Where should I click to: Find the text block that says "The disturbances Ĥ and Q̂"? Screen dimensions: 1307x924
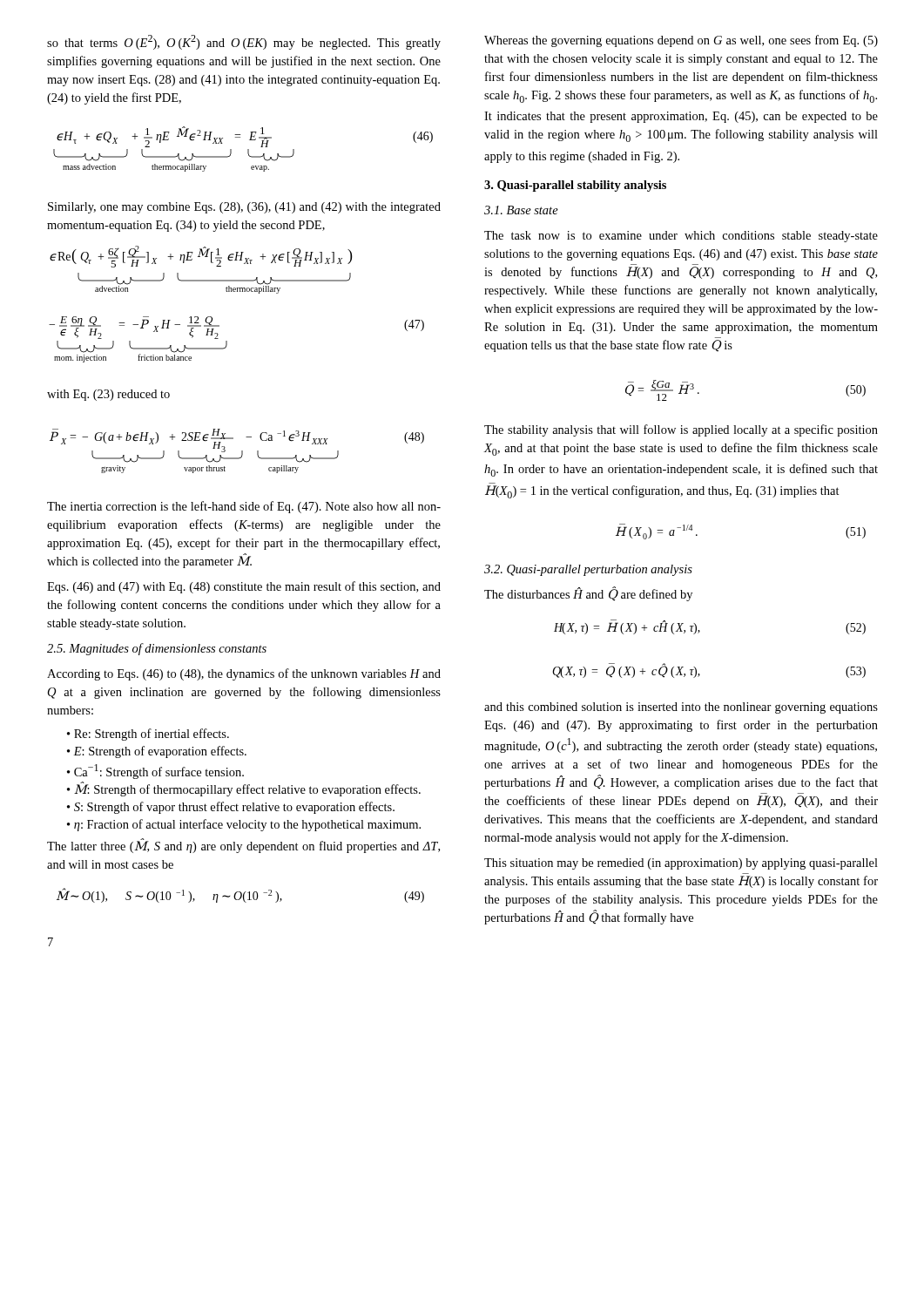tap(681, 595)
